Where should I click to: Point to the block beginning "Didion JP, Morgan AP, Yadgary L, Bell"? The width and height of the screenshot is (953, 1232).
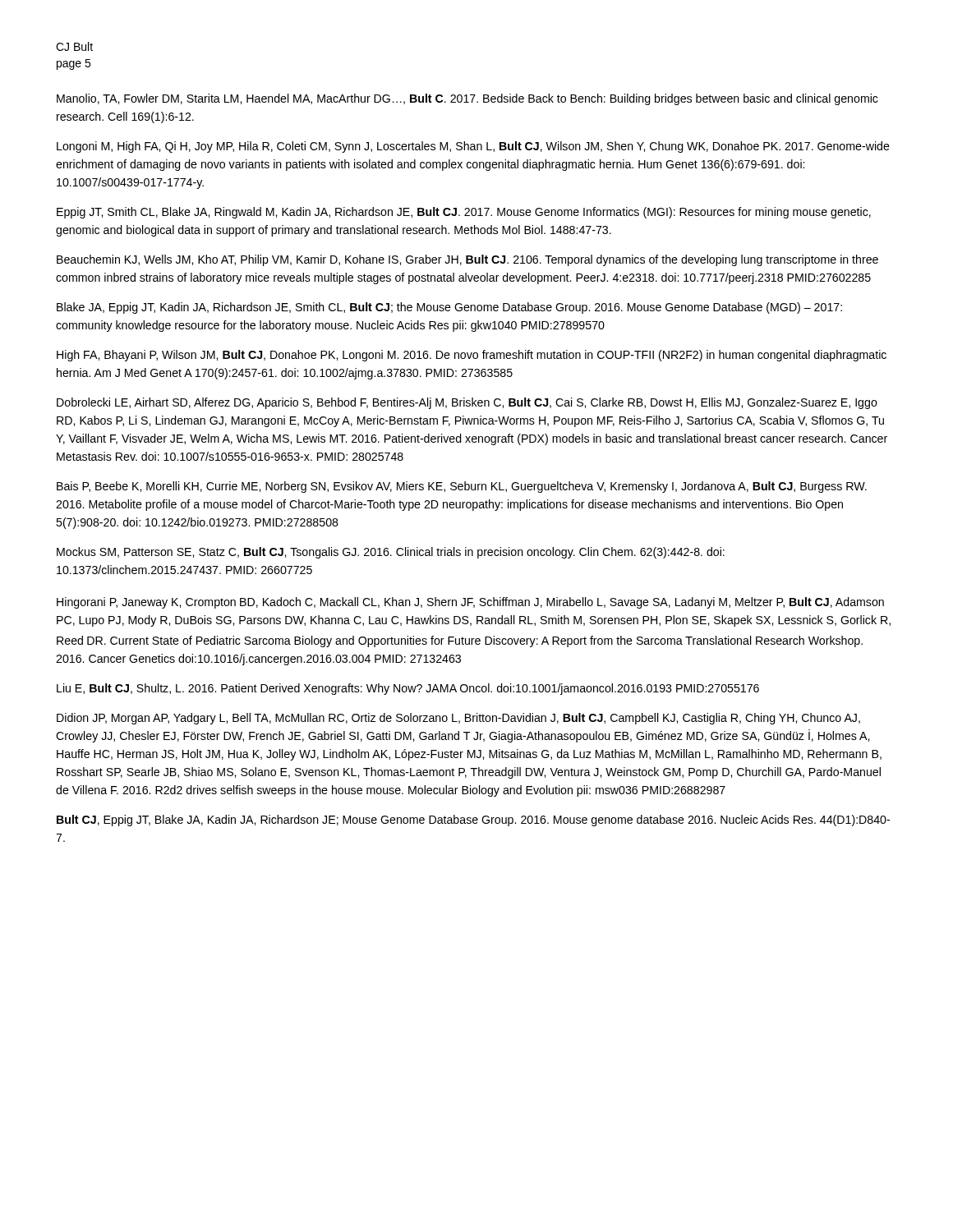pyautogui.click(x=469, y=754)
